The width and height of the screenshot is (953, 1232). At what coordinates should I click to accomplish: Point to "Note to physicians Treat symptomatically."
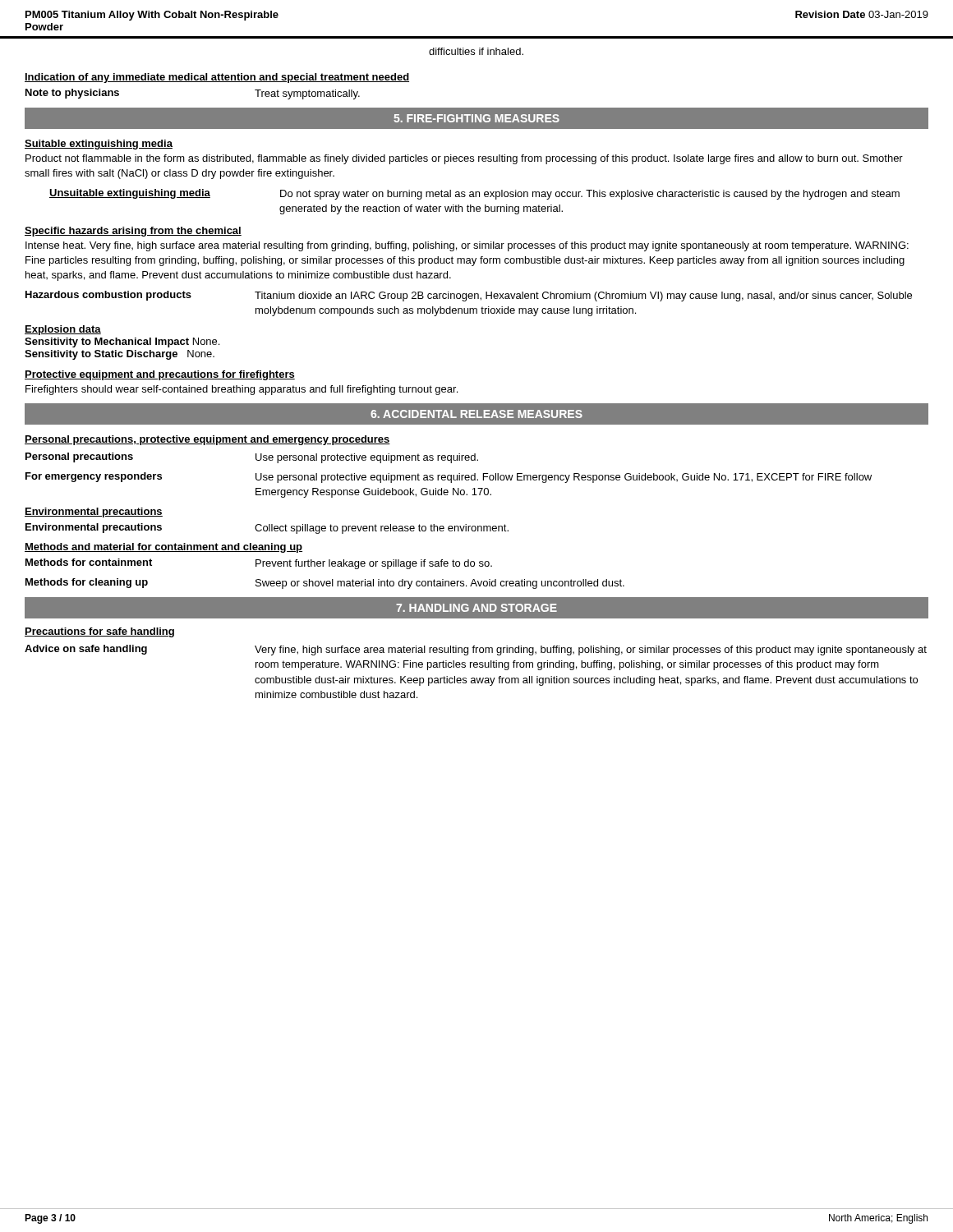click(x=67, y=94)
